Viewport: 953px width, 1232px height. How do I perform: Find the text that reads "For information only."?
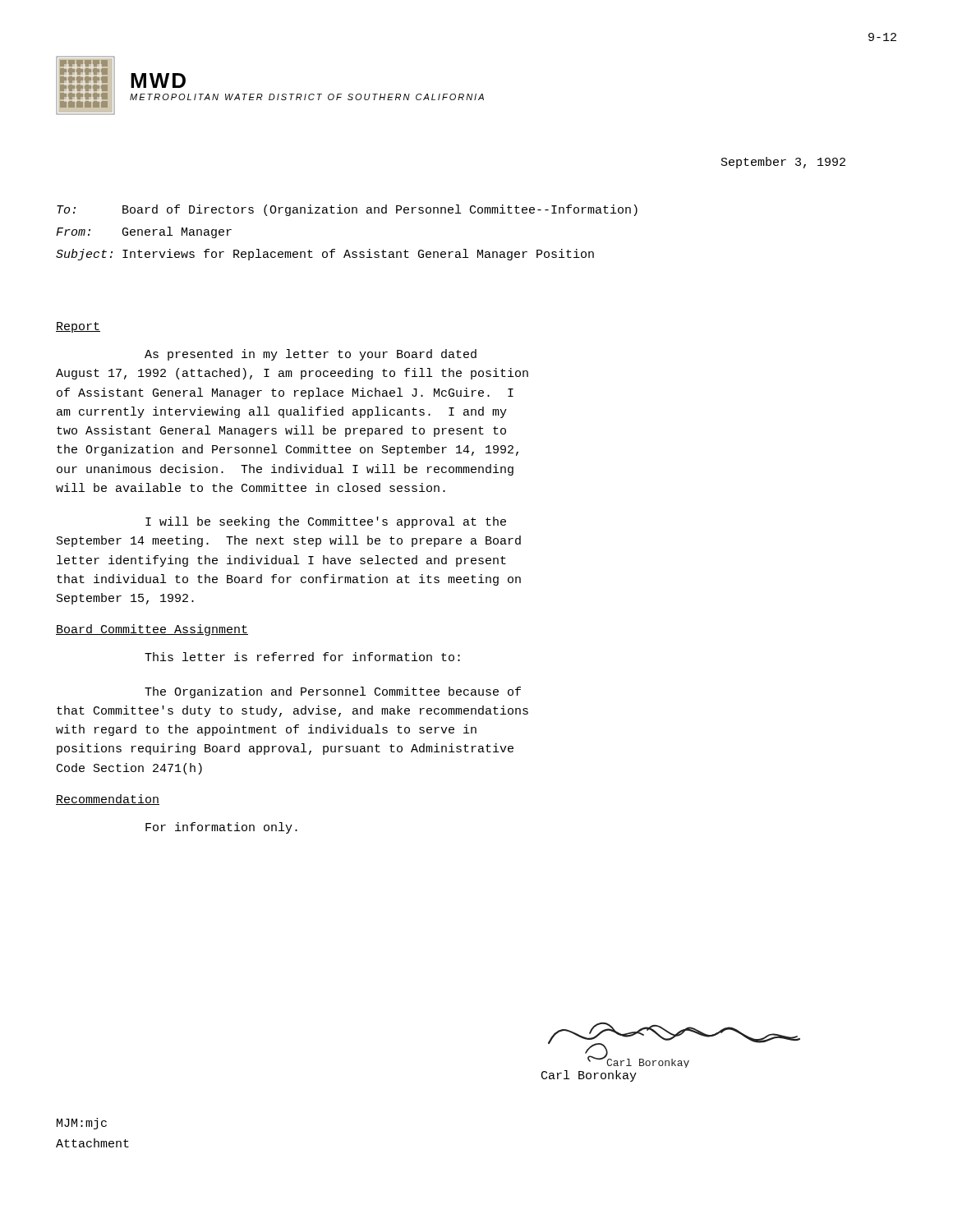tap(178, 828)
